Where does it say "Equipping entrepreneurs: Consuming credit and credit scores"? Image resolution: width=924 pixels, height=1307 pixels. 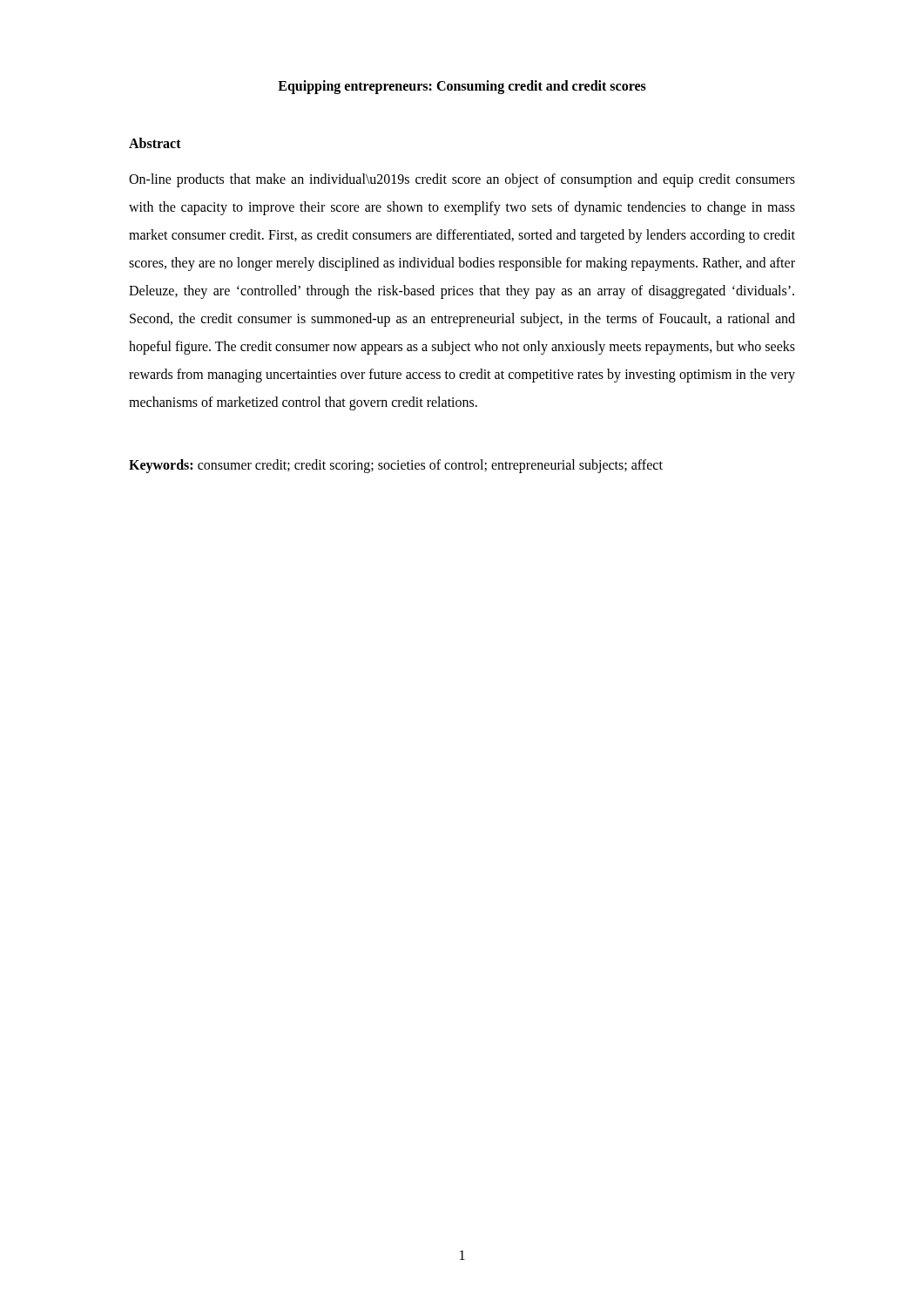tap(462, 86)
